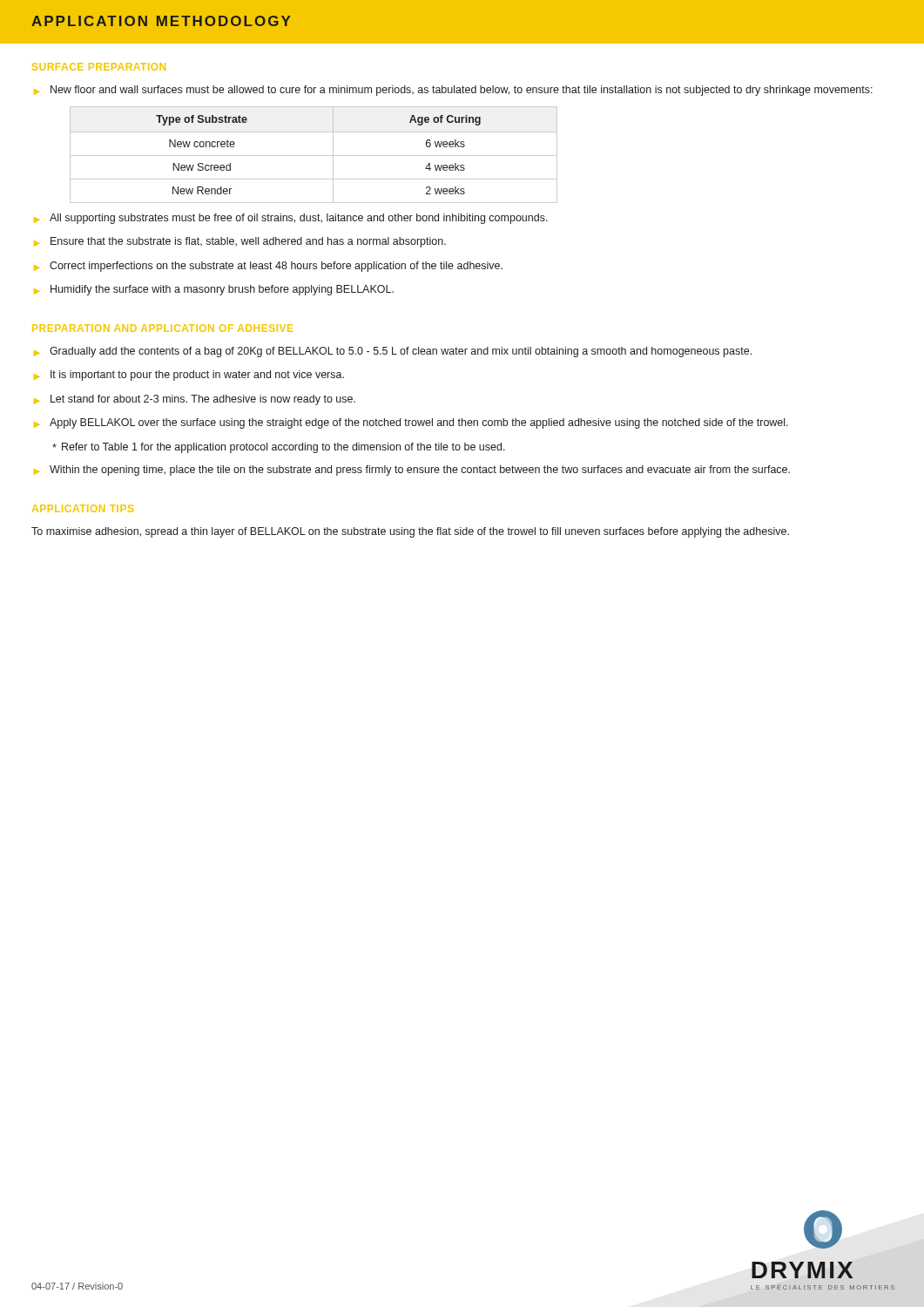Locate a footnote
924x1307 pixels.
tap(279, 447)
